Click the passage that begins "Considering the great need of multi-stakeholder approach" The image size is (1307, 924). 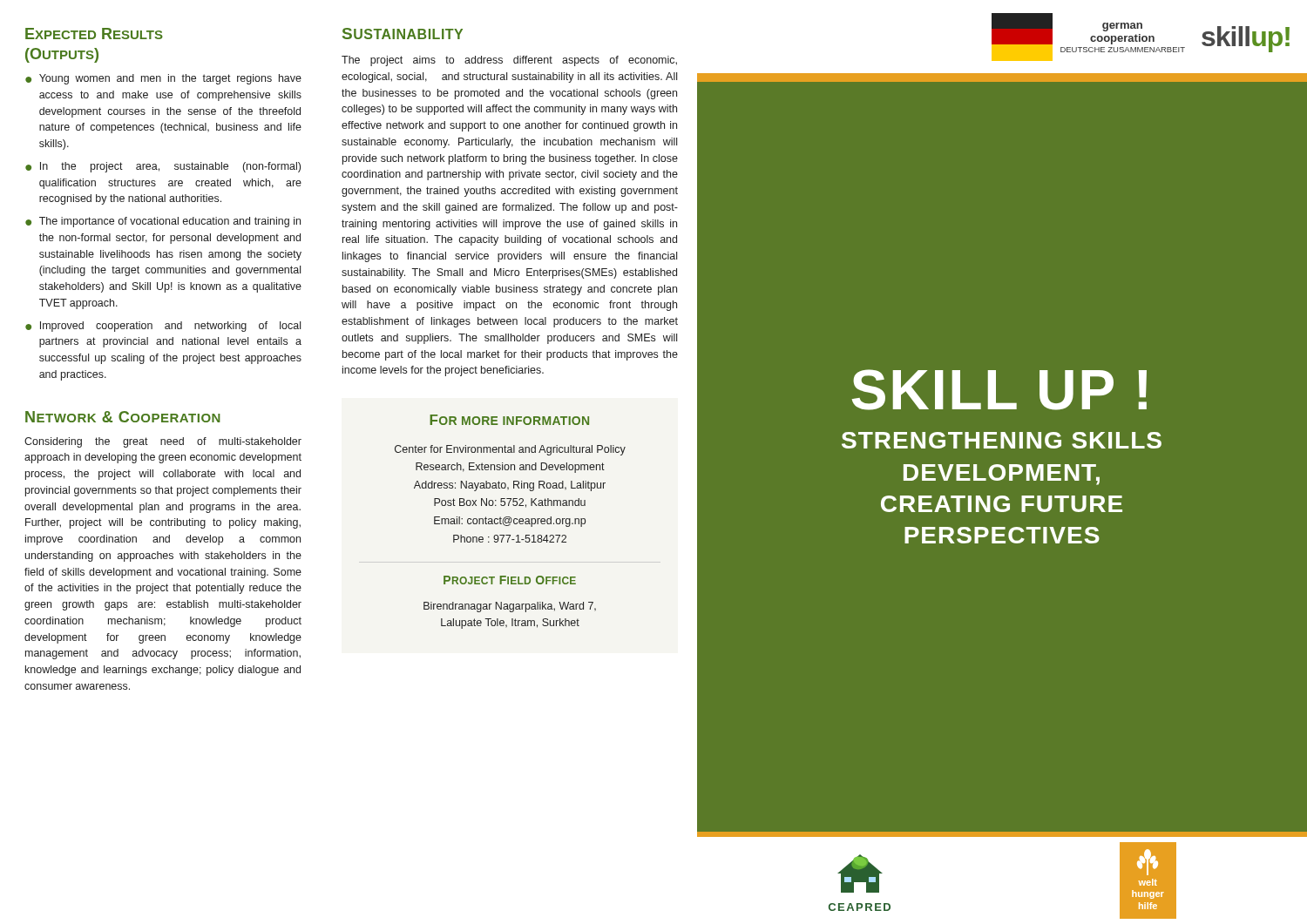[x=163, y=564]
